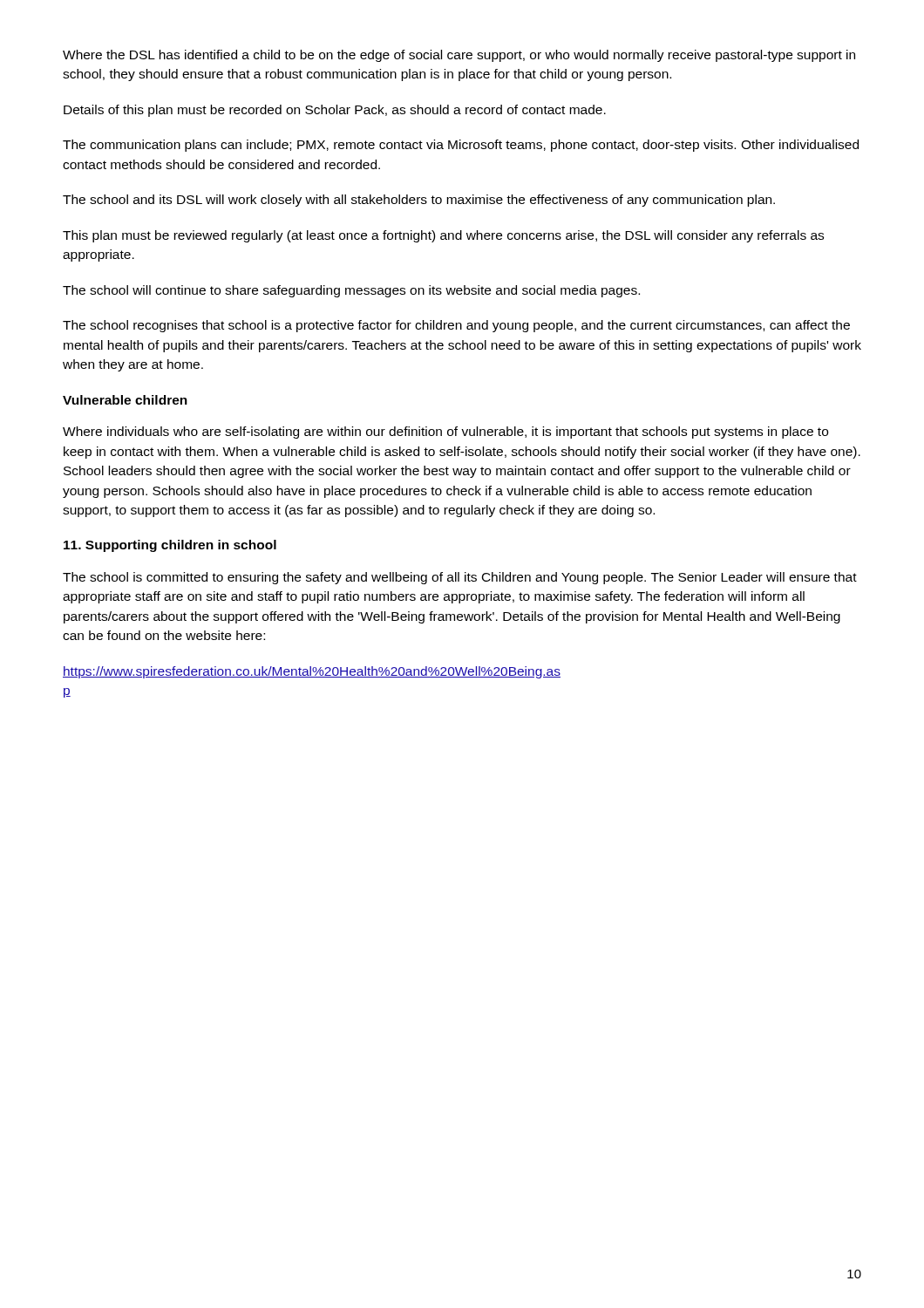Locate the block of text that opens with "Where the DSL"
Viewport: 924px width, 1308px height.
[459, 64]
